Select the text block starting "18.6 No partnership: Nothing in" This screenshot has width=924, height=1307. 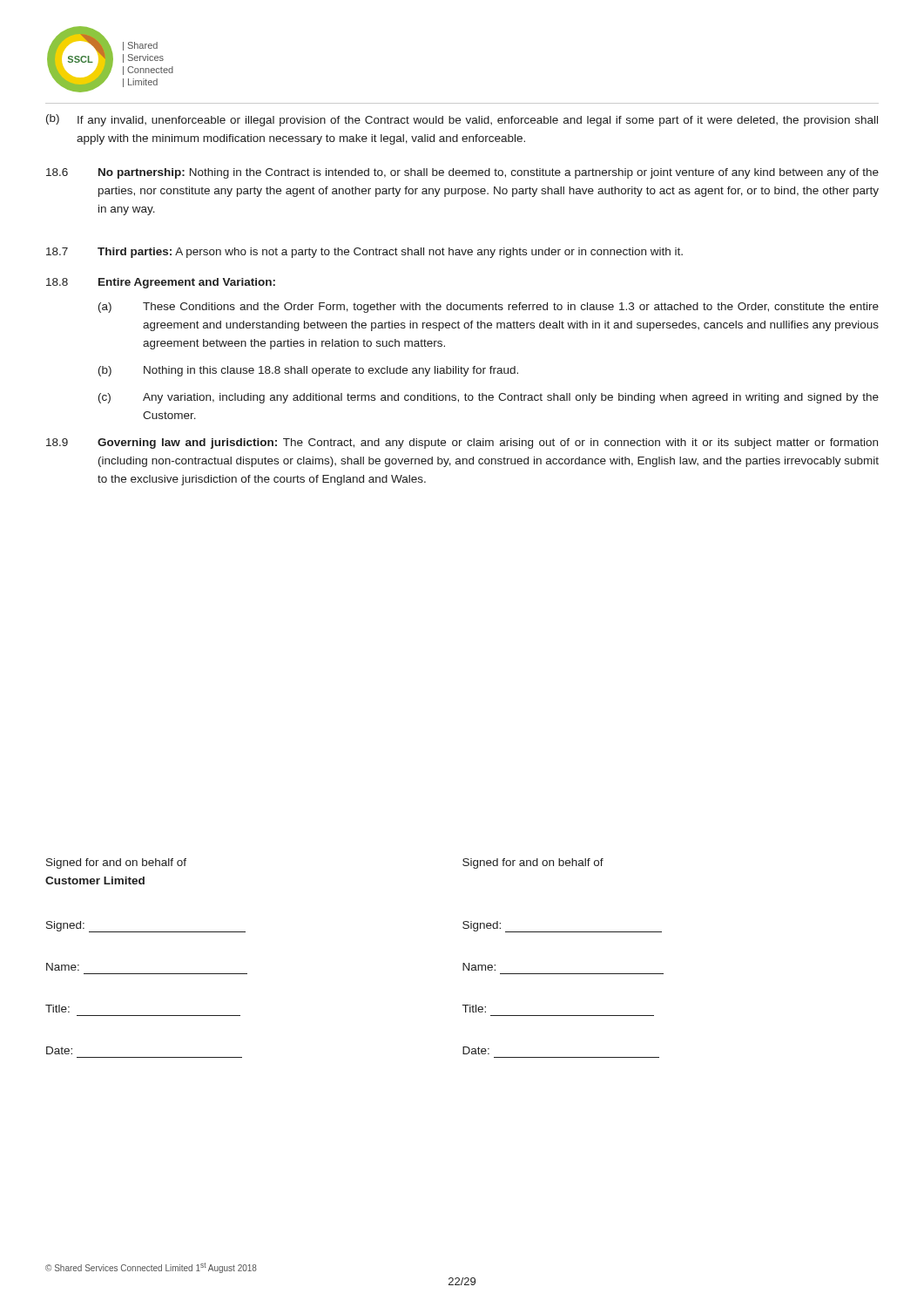(x=462, y=191)
